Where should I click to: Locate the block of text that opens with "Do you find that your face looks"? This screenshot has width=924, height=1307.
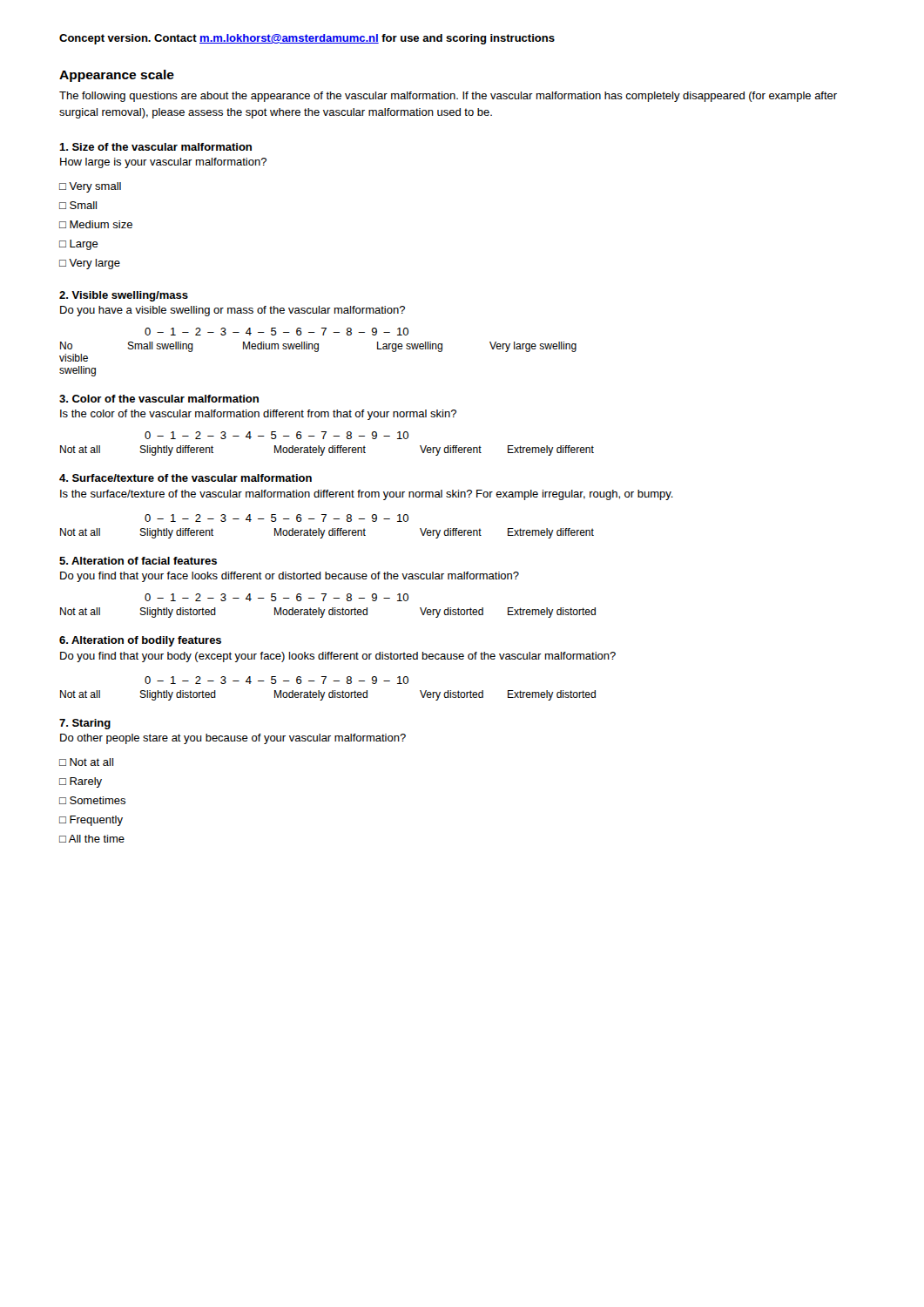(289, 575)
